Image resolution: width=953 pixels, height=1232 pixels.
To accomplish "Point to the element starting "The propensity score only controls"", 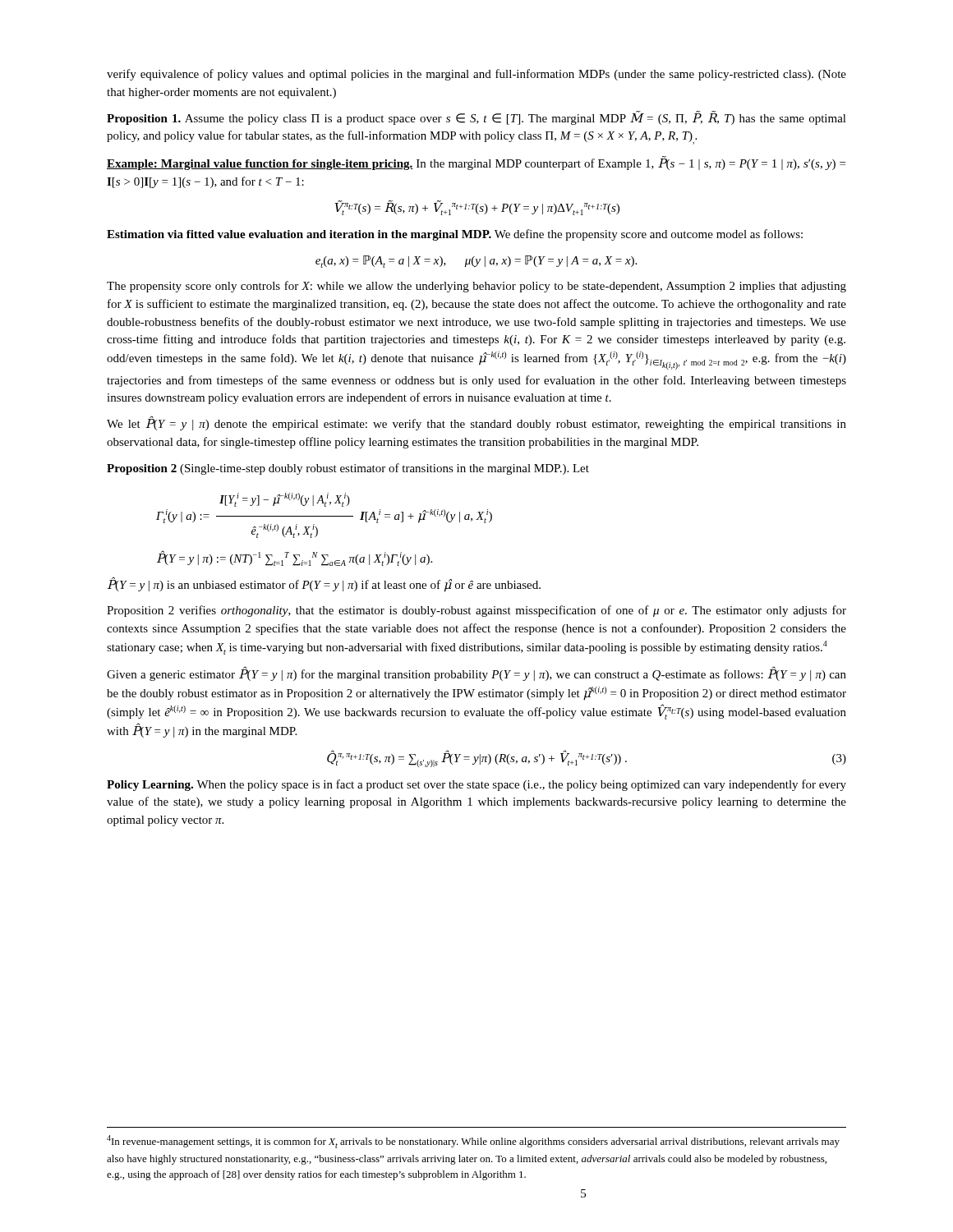I will click(476, 342).
